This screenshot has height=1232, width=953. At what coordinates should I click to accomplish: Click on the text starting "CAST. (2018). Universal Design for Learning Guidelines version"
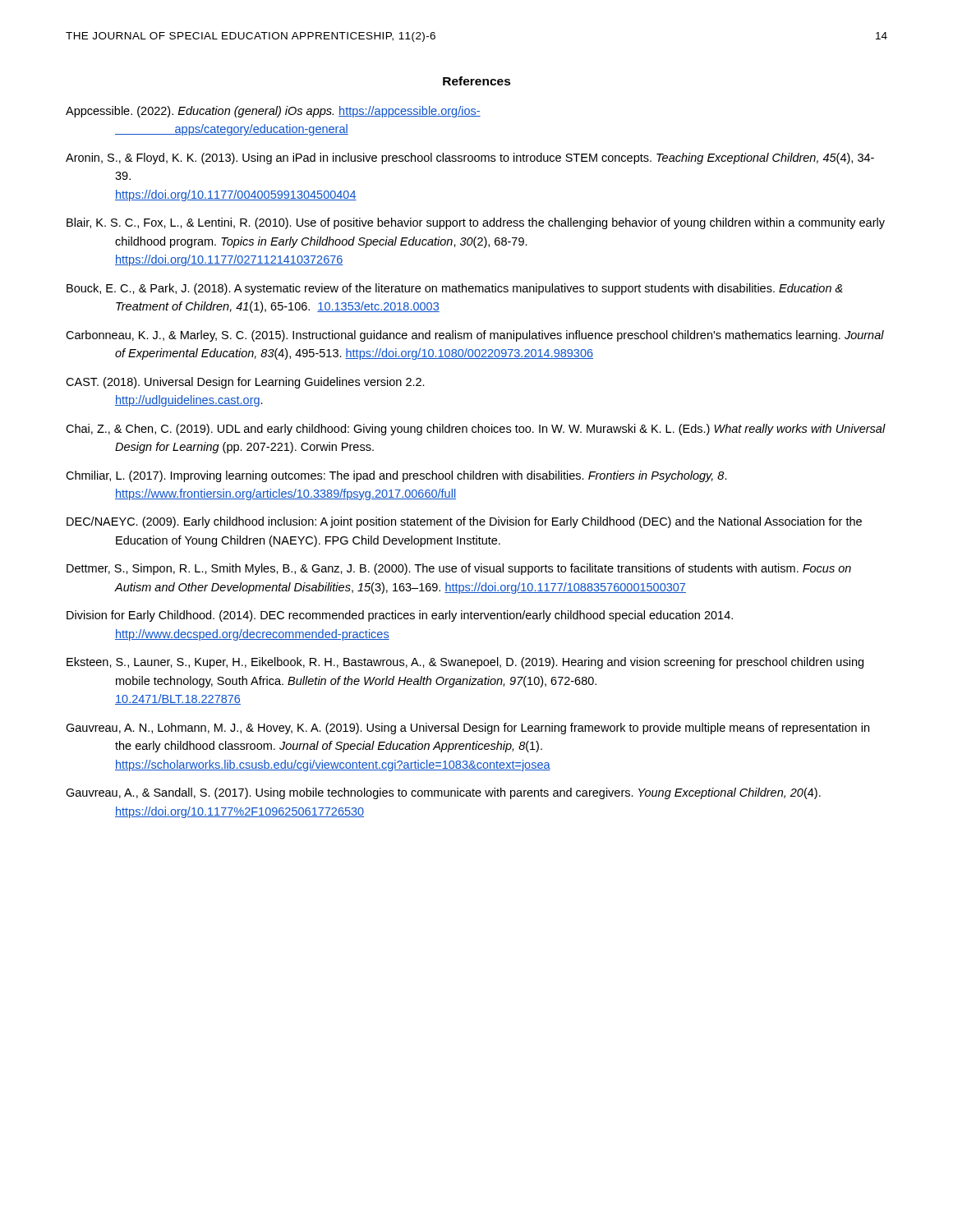[245, 391]
